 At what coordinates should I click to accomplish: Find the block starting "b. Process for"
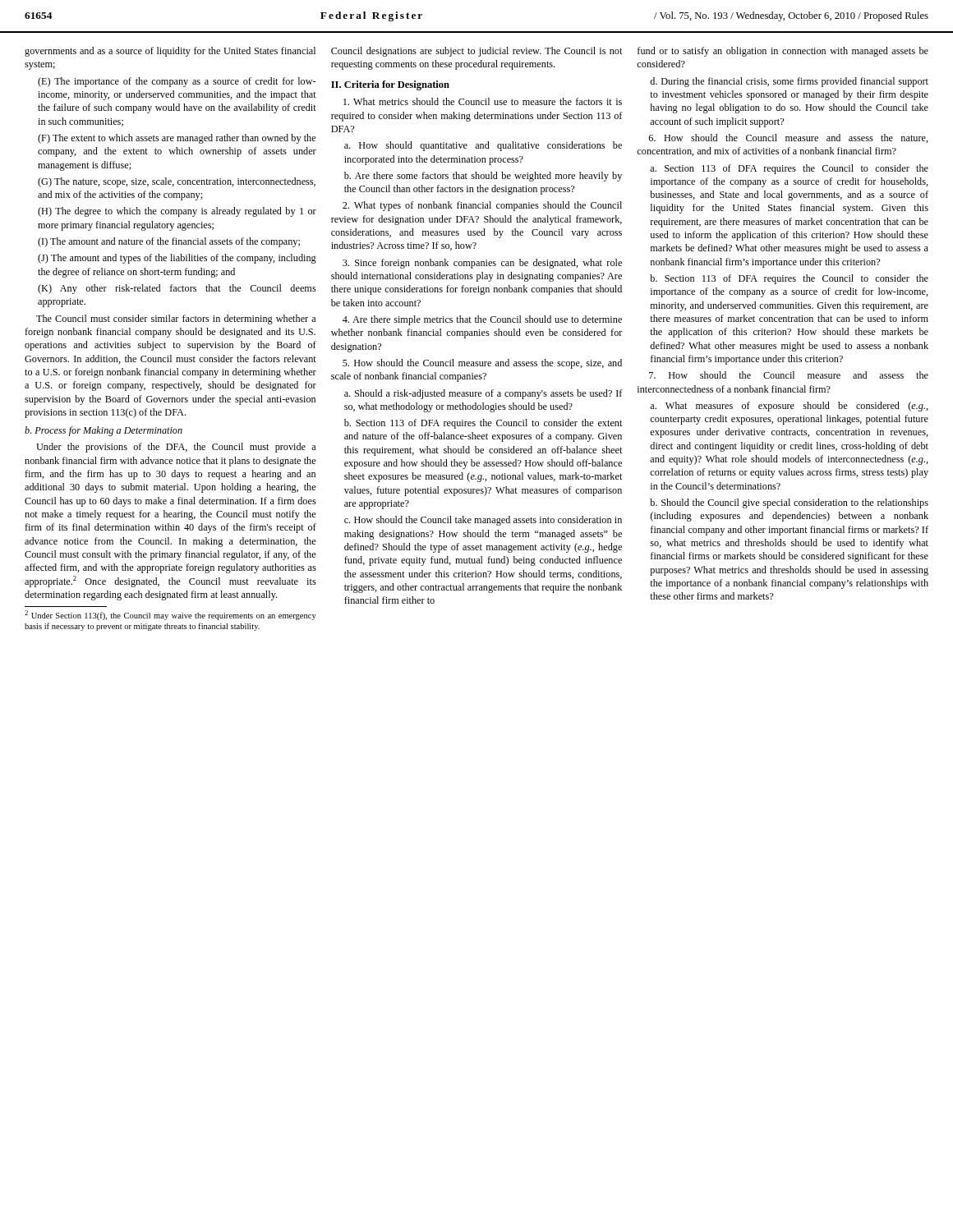(170, 431)
